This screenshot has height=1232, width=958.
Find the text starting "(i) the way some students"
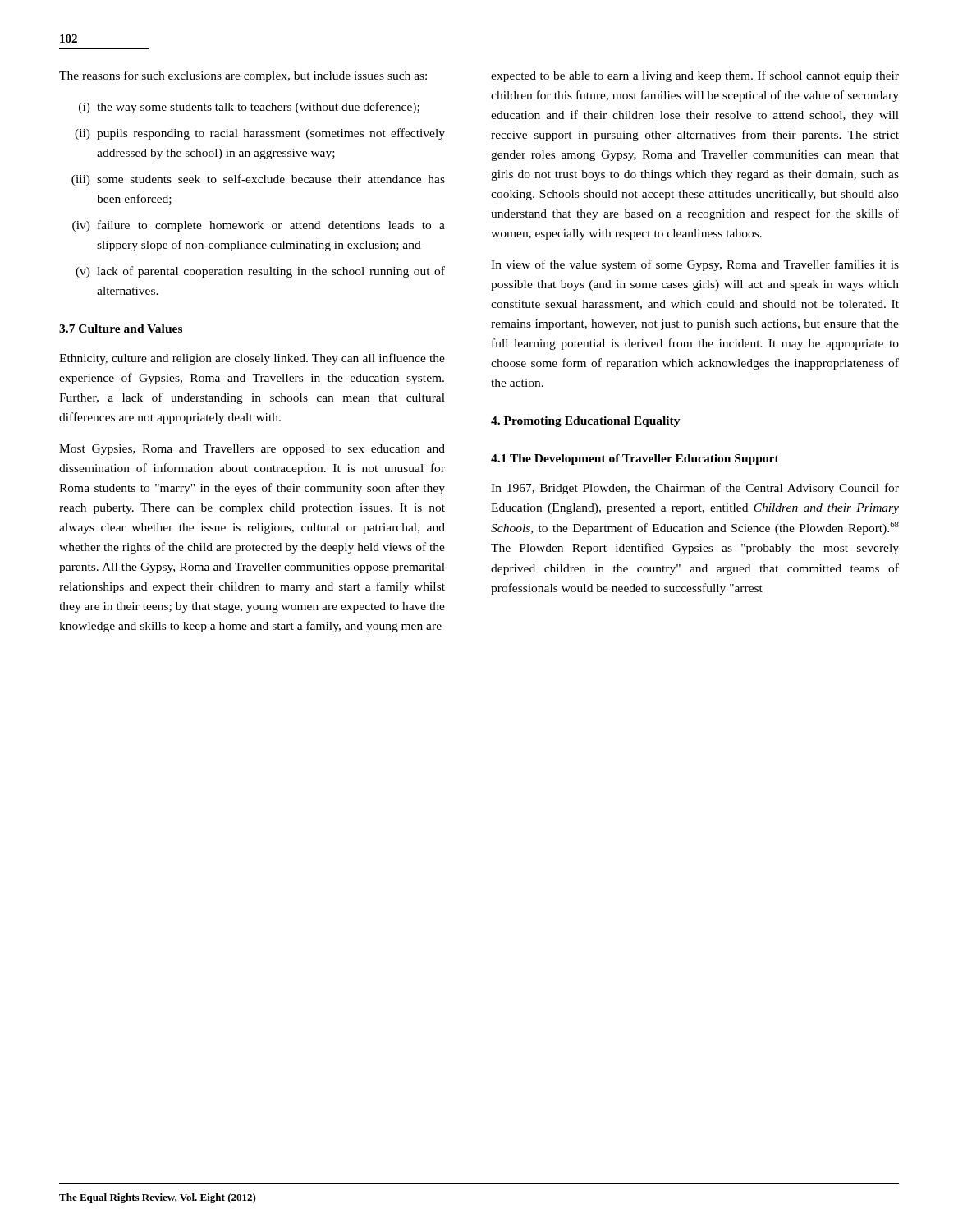(x=252, y=107)
